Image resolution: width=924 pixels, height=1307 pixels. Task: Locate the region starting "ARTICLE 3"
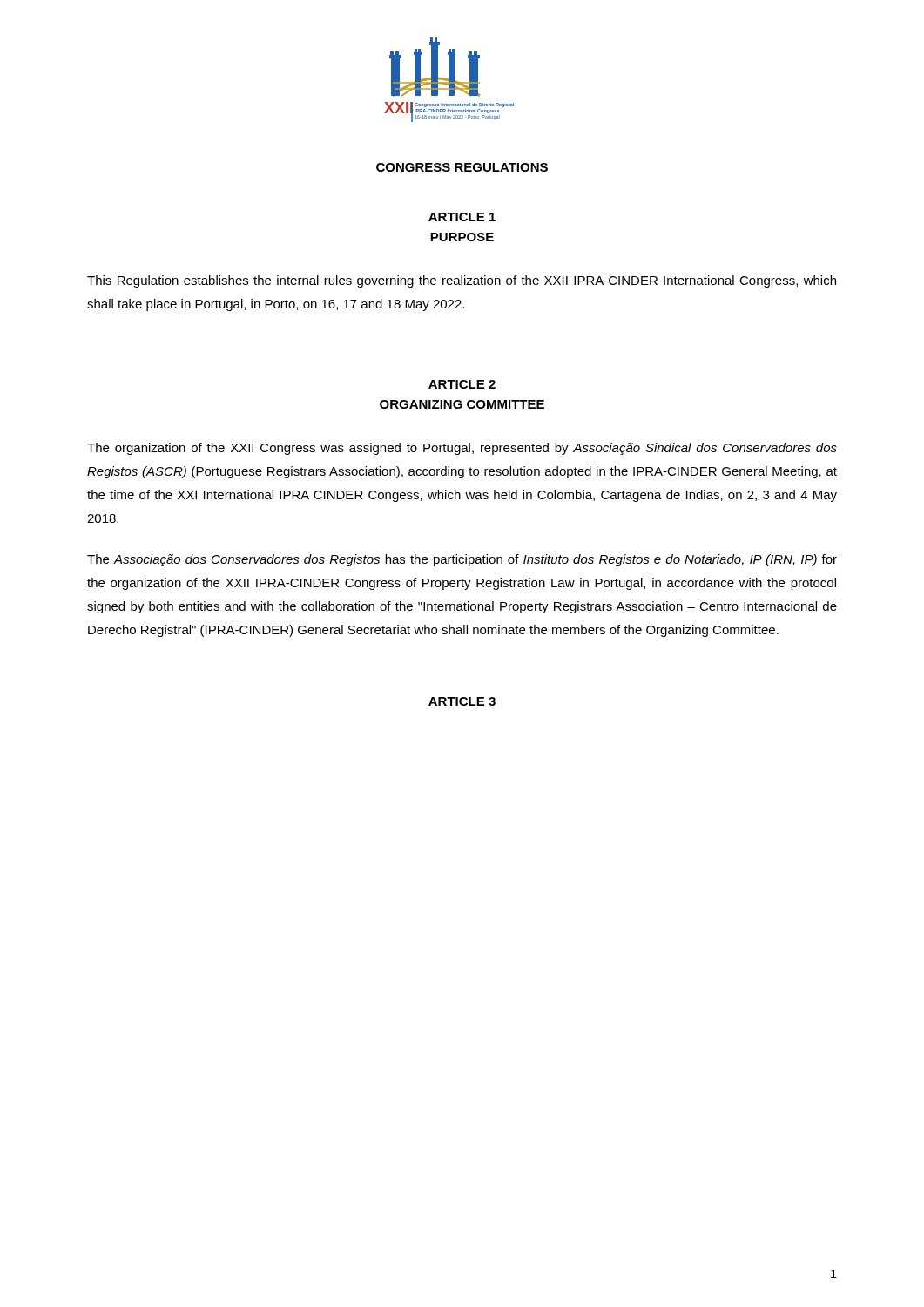[x=462, y=701]
